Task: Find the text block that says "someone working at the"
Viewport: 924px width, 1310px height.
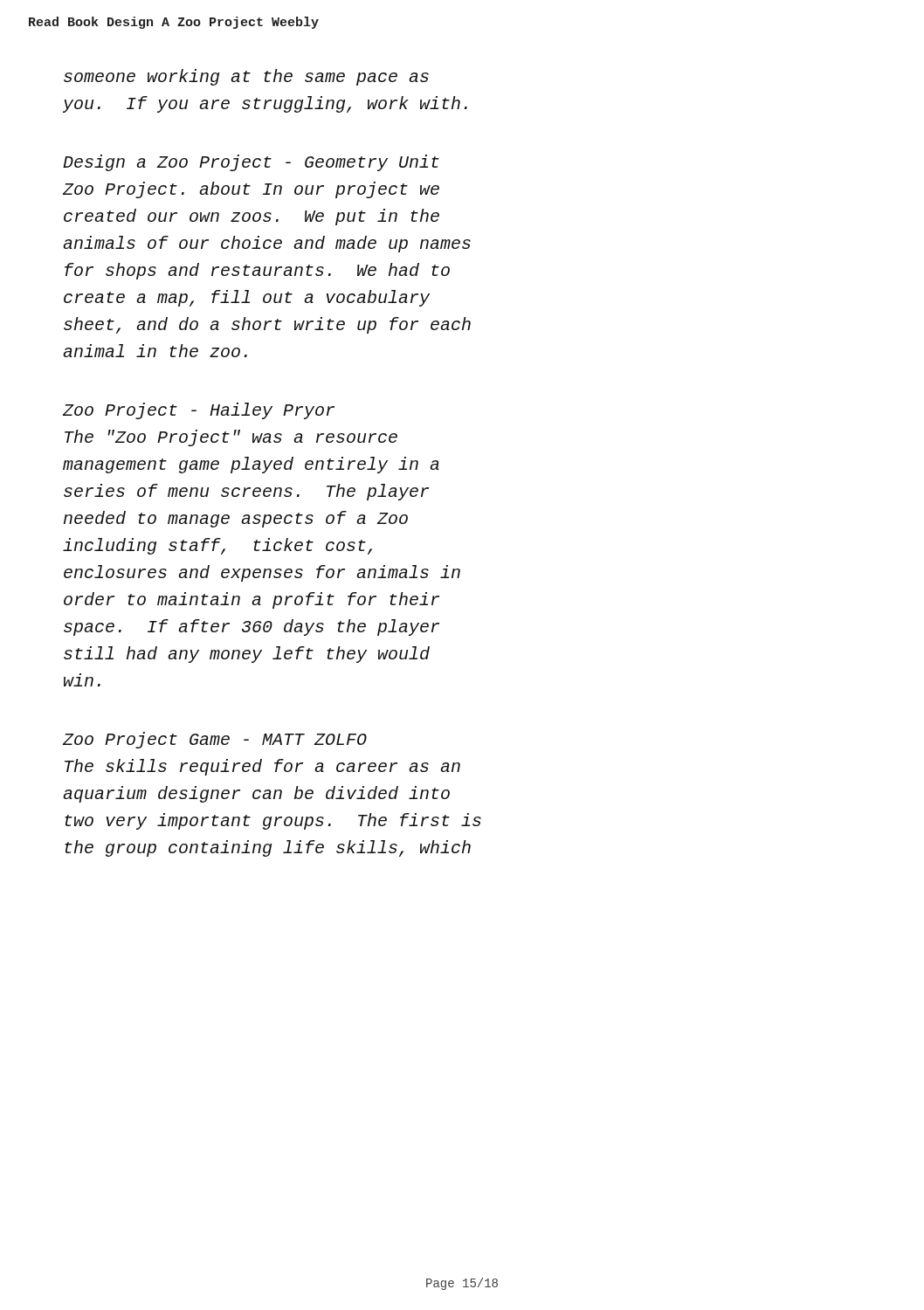Action: (x=267, y=91)
